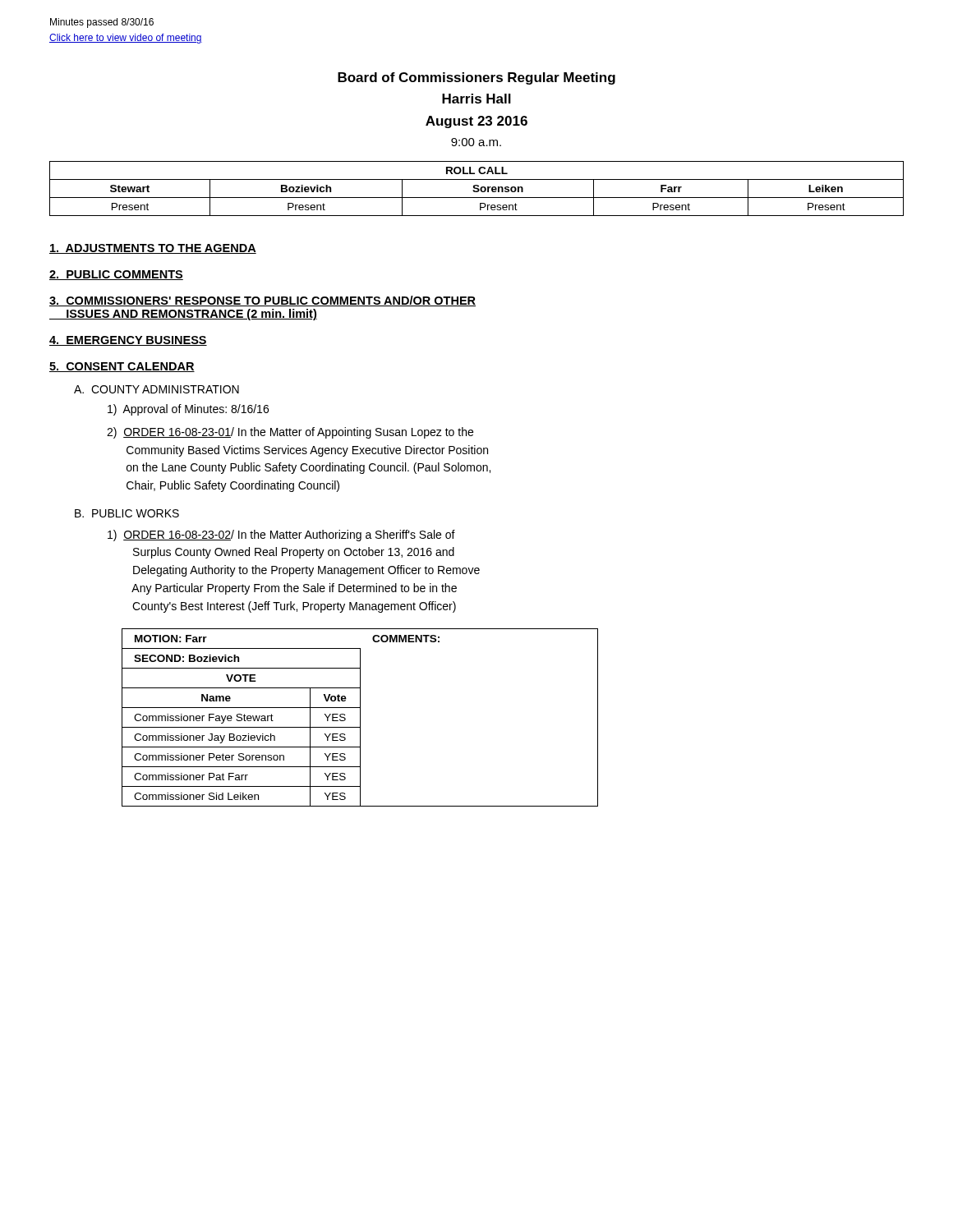Where does it say "1. ADJUSTMENTS TO THE AGENDA"?
The image size is (953, 1232).
[x=153, y=248]
